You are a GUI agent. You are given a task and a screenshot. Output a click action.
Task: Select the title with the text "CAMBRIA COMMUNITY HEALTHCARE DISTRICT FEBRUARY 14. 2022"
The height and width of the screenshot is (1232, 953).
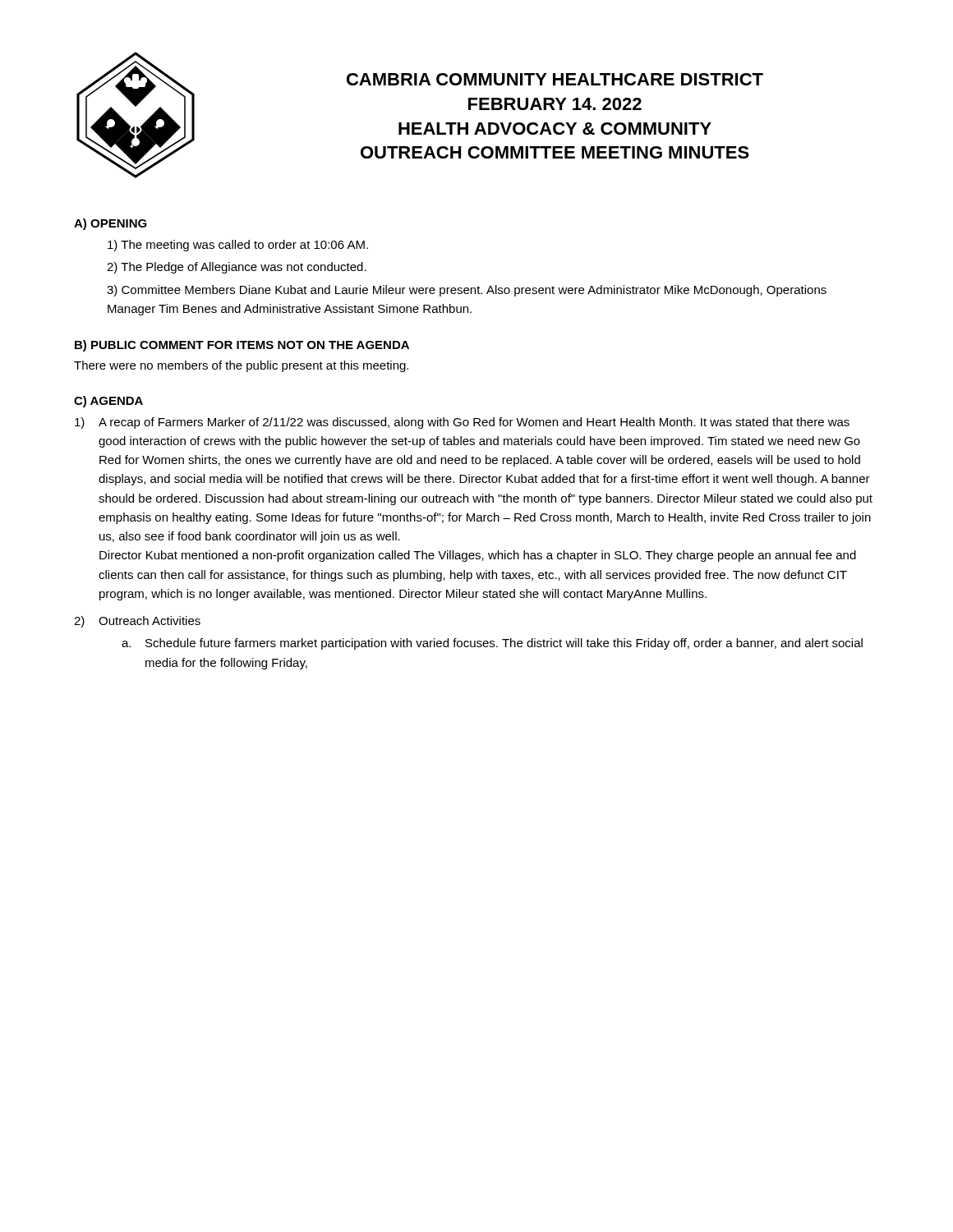tap(555, 116)
